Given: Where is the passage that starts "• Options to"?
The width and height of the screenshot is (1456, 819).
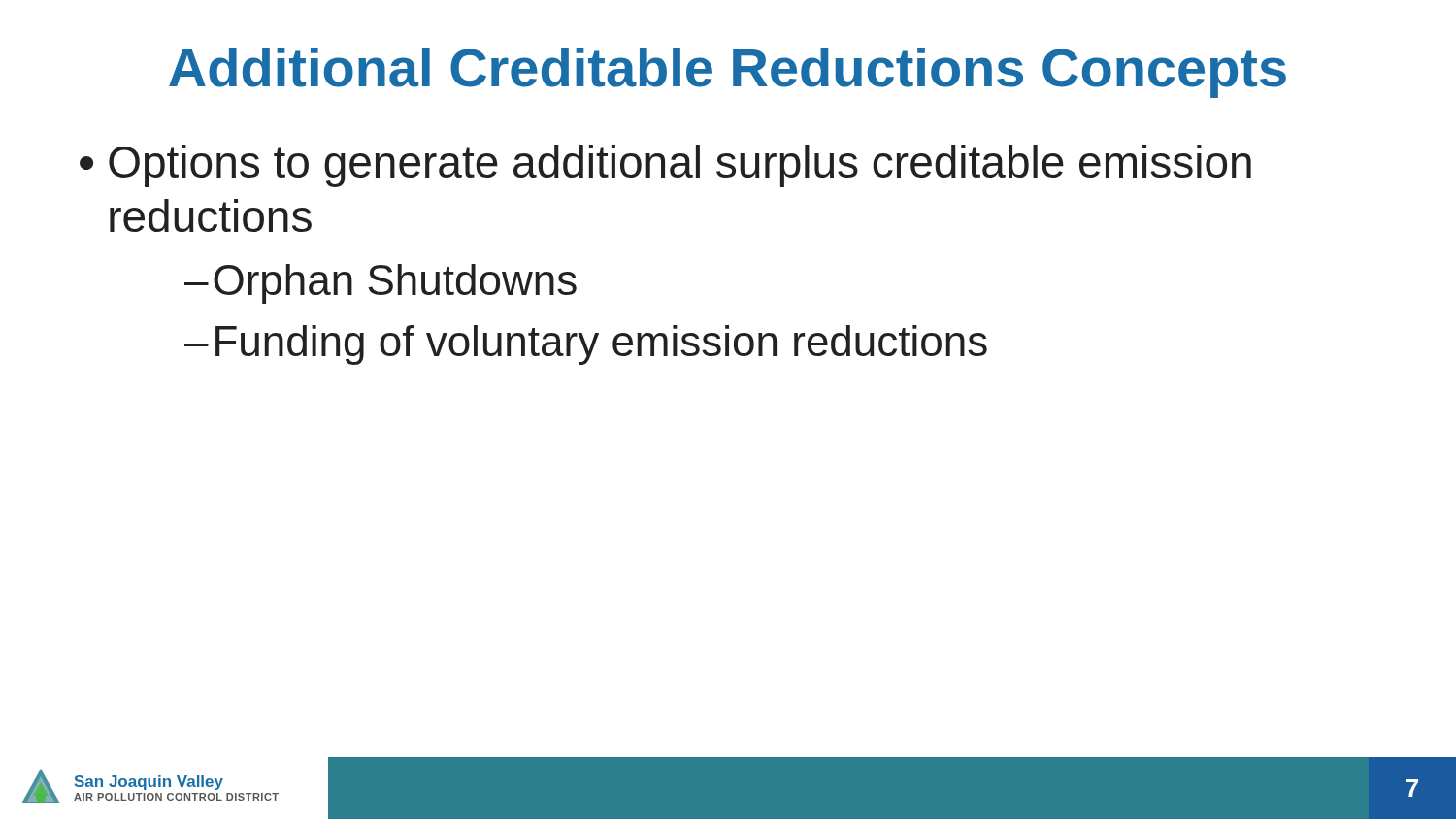Looking at the screenshot, I should click(x=728, y=190).
